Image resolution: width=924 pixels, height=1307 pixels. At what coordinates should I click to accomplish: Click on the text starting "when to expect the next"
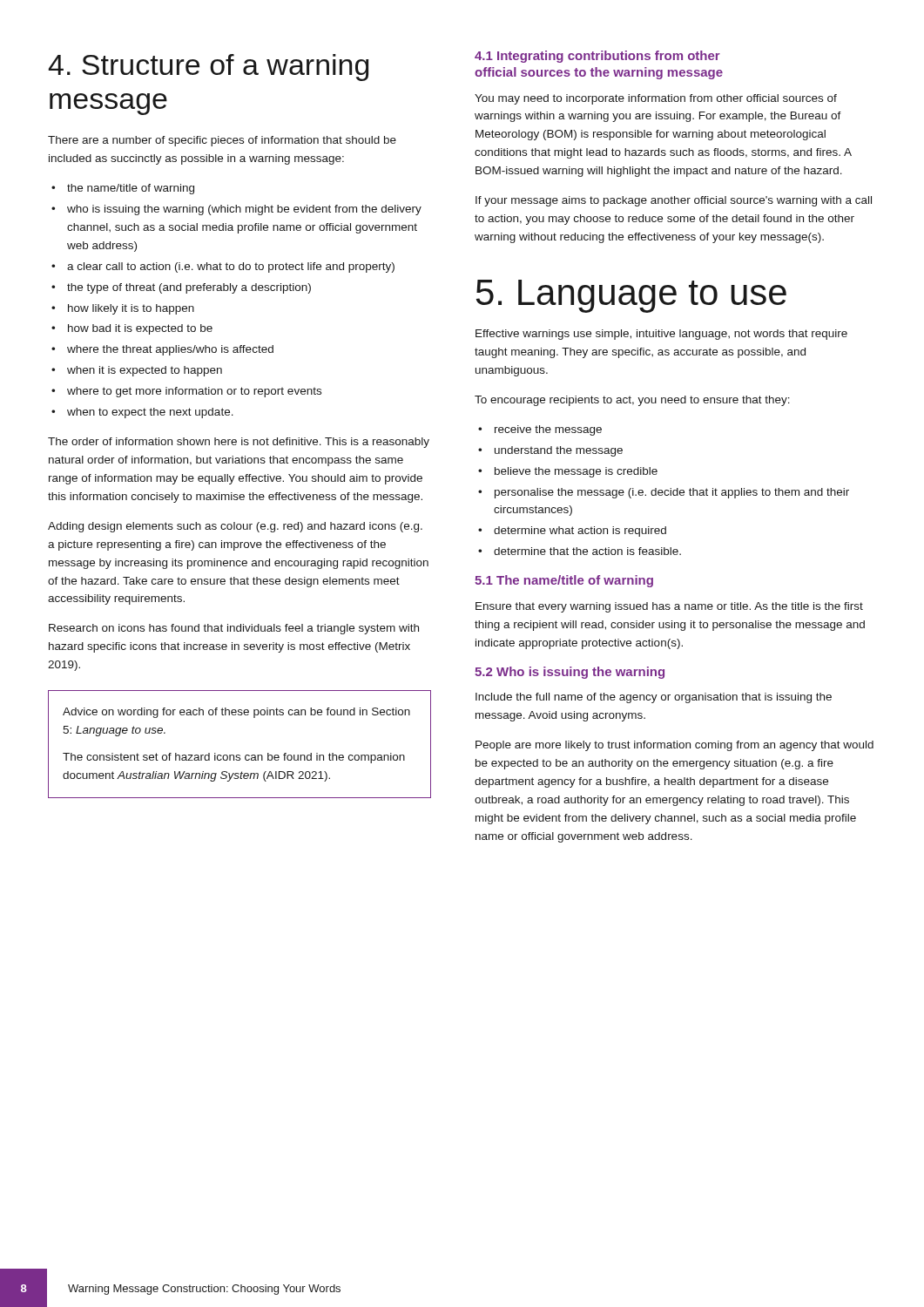click(150, 413)
